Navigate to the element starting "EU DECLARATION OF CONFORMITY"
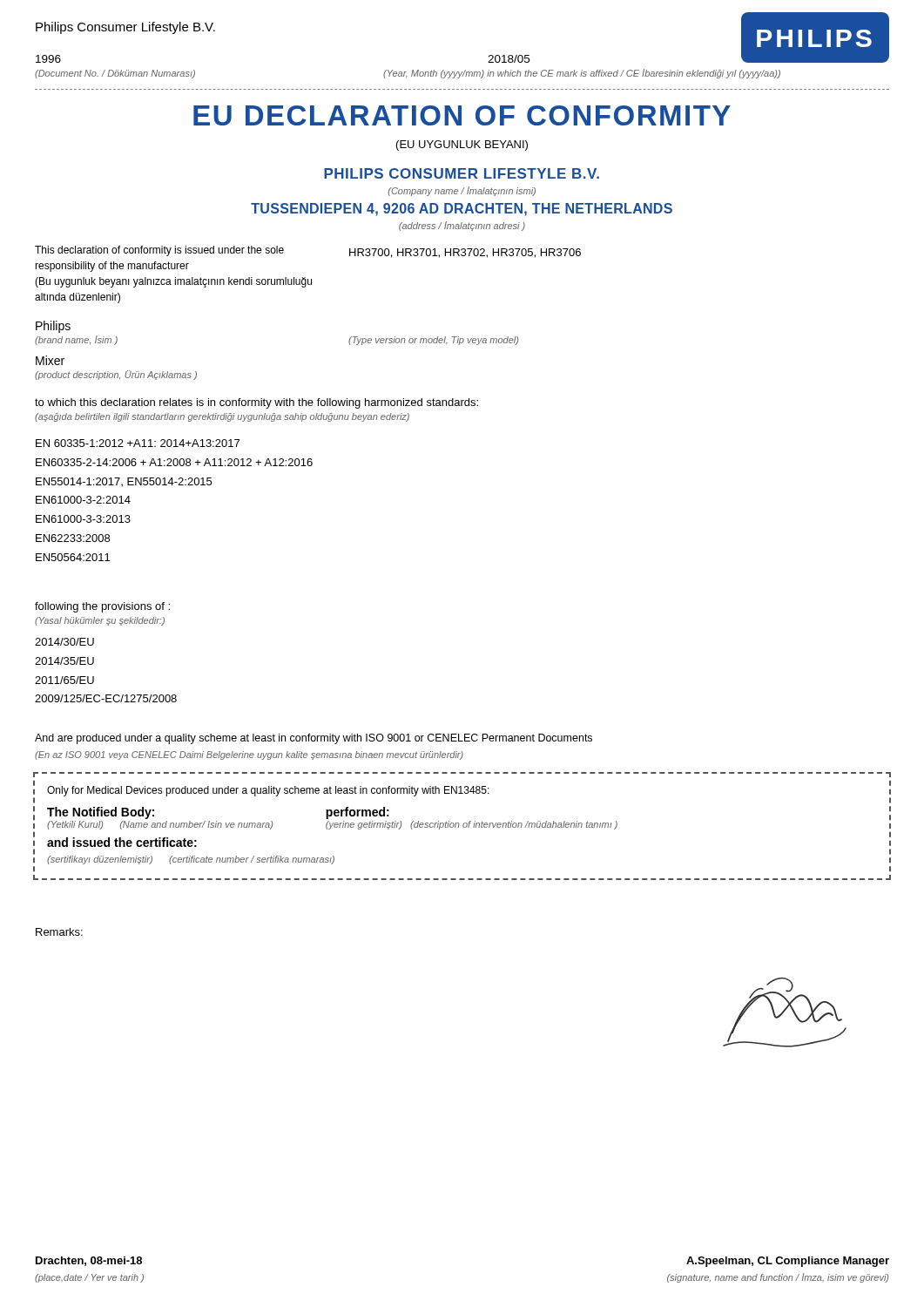The height and width of the screenshot is (1307, 924). 462,115
